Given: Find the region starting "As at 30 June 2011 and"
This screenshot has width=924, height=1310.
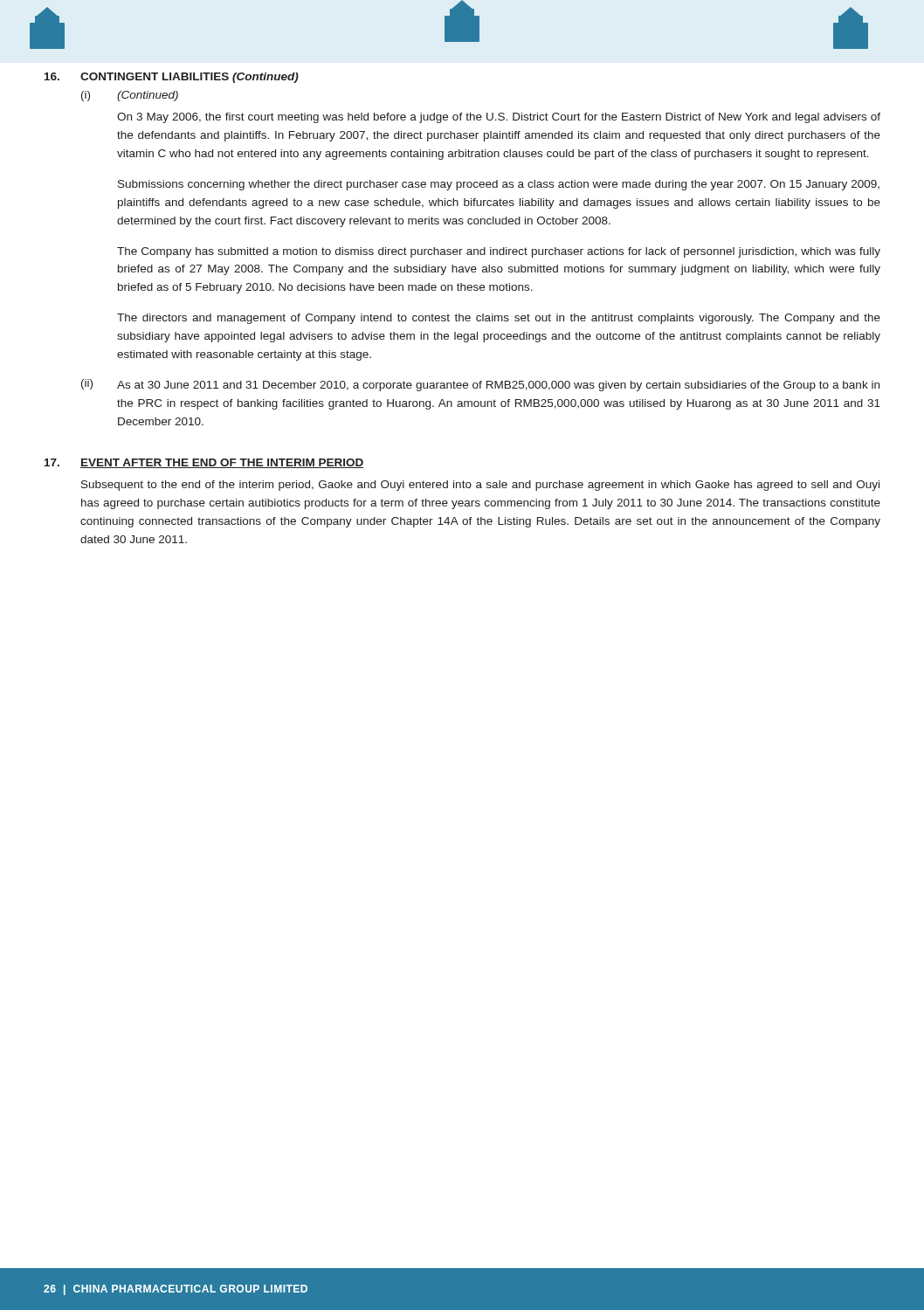Looking at the screenshot, I should (x=499, y=403).
